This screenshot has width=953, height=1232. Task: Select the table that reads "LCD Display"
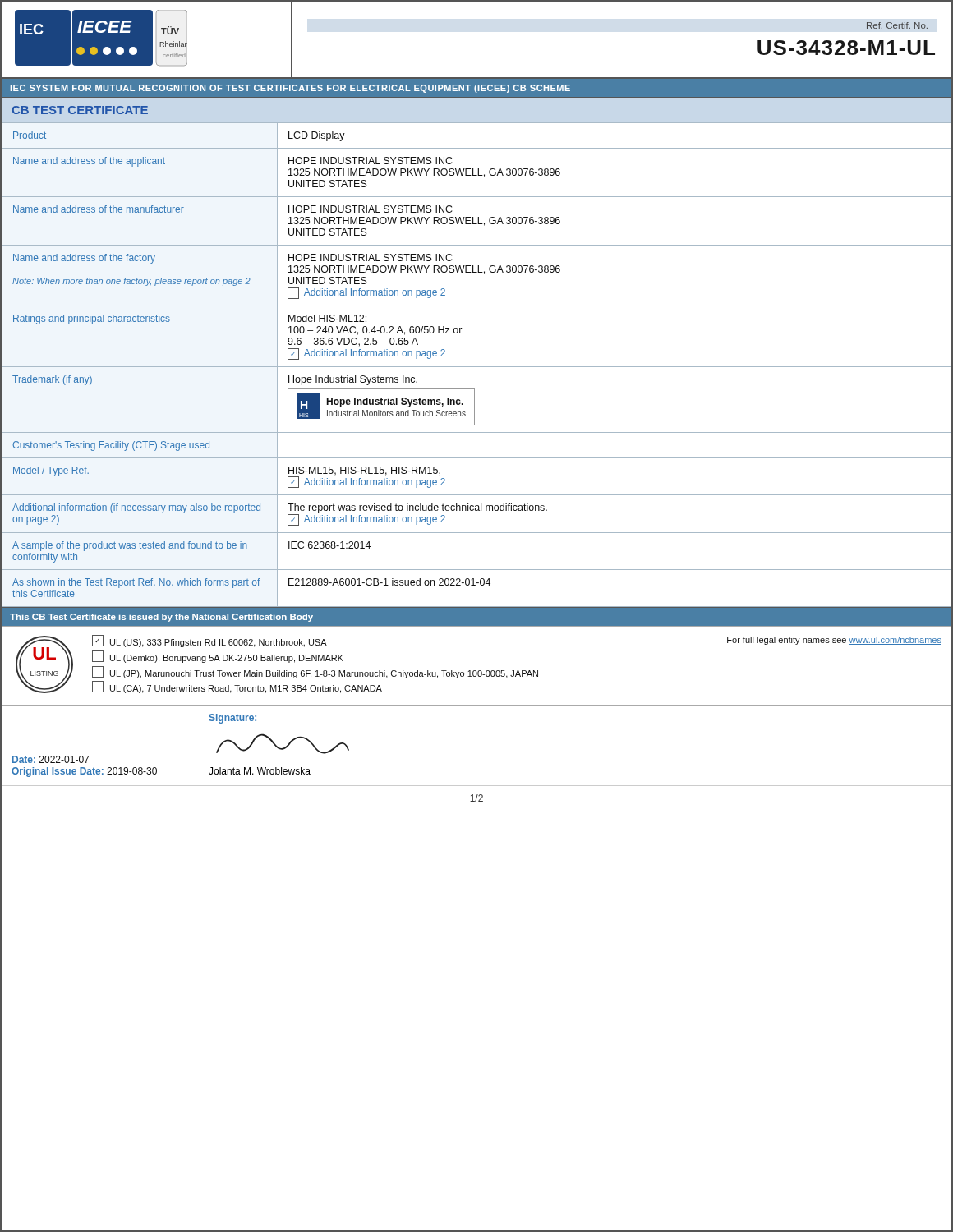click(476, 365)
